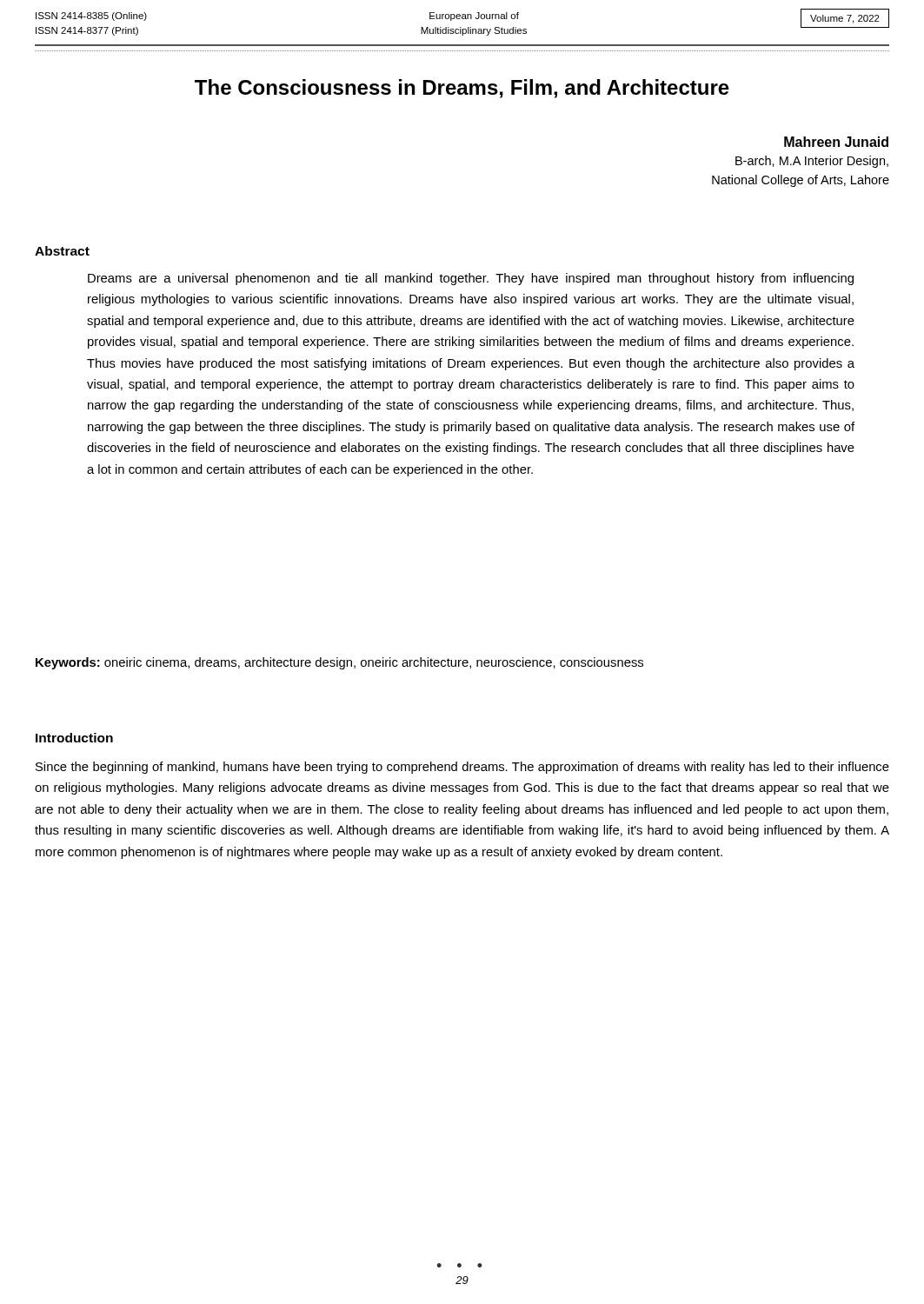Click on the text block that reads "Since the beginning of mankind, humans"
The height and width of the screenshot is (1304, 924).
coord(462,809)
